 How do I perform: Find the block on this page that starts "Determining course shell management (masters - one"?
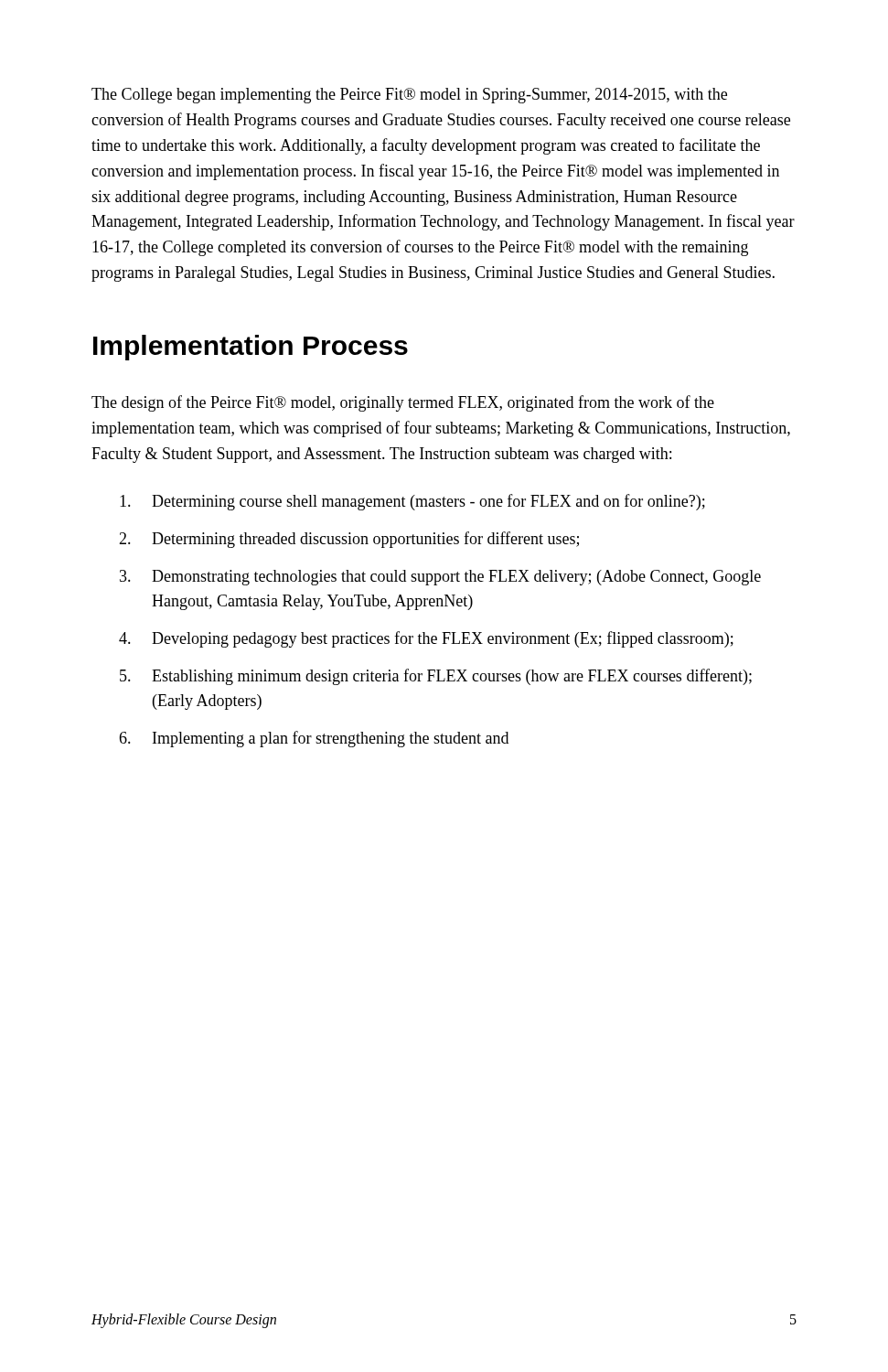point(444,501)
